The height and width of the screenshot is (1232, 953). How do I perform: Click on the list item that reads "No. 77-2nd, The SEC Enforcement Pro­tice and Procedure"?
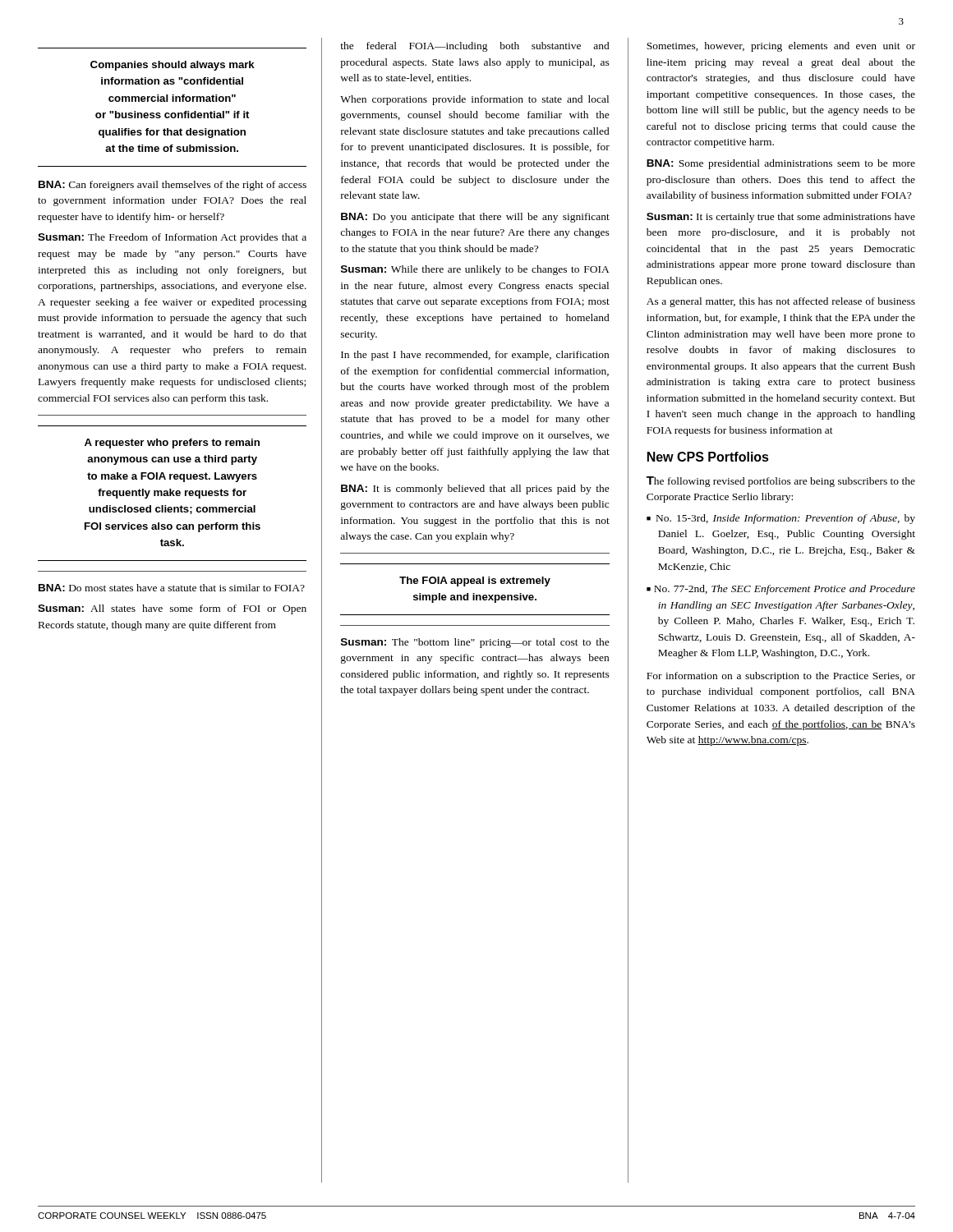click(784, 621)
